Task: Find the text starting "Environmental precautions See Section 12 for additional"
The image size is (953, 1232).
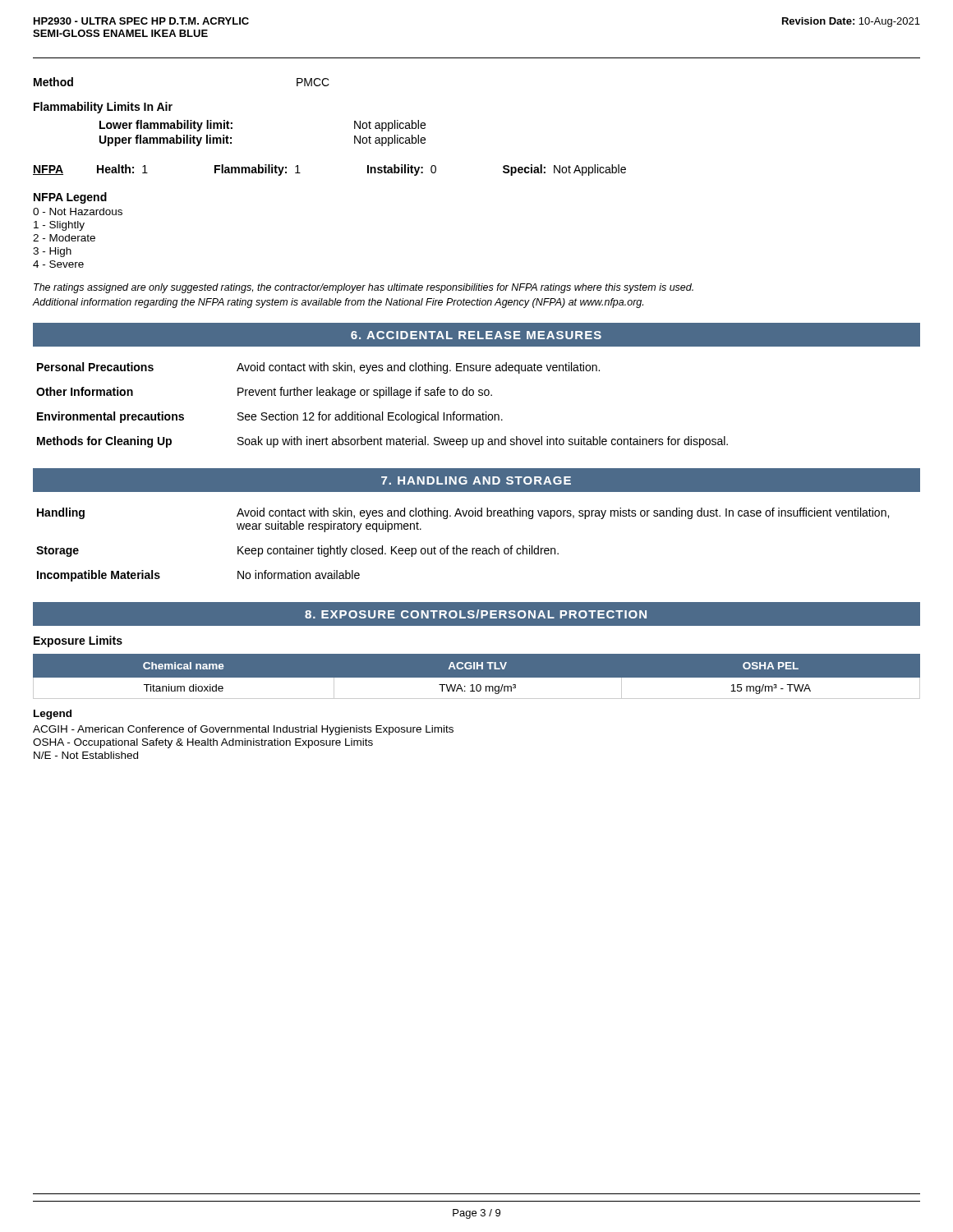Action: (x=476, y=416)
